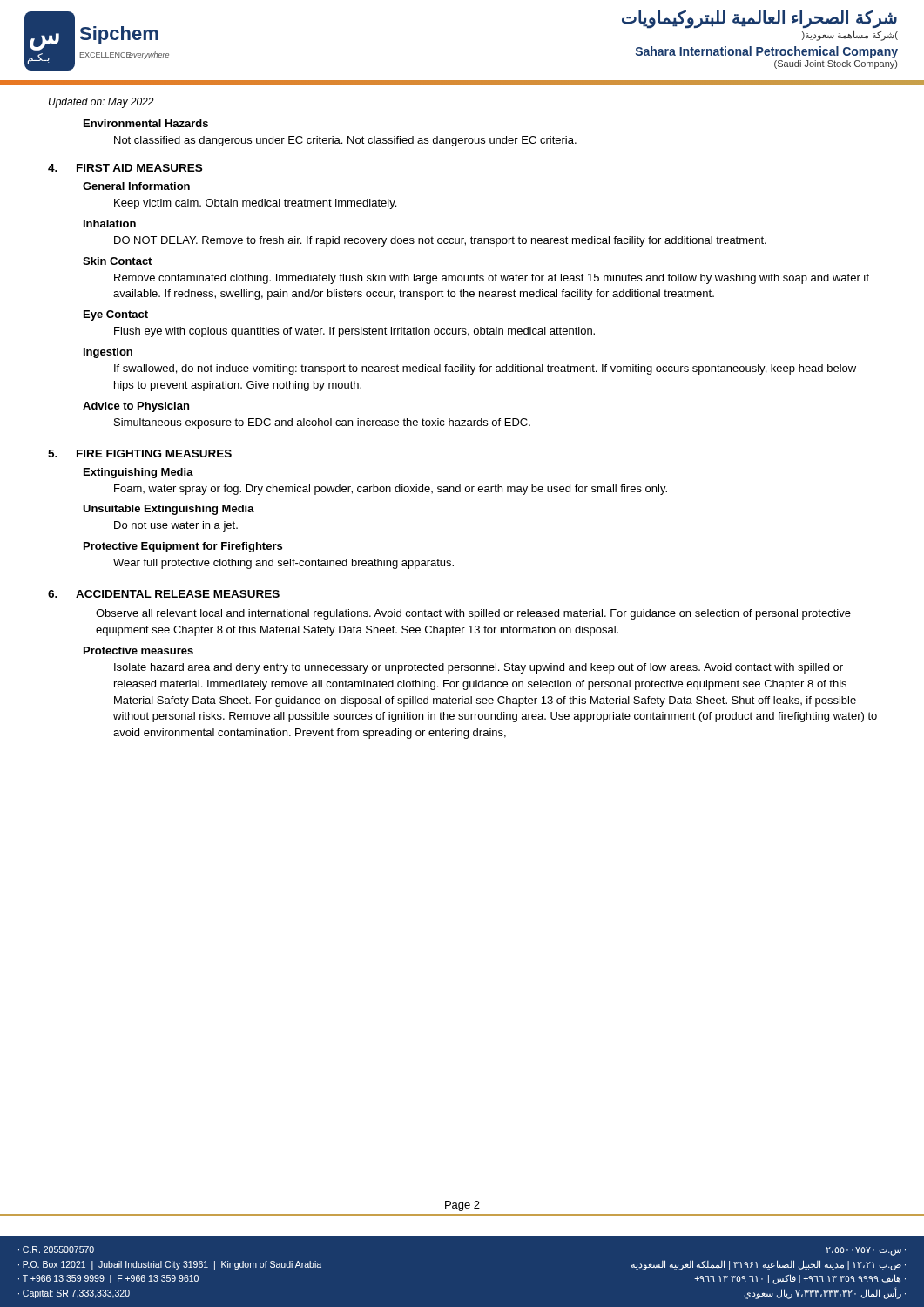924x1307 pixels.
Task: Find the section header containing "5. FIRE FIGHTING MEASURES"
Action: 140,453
